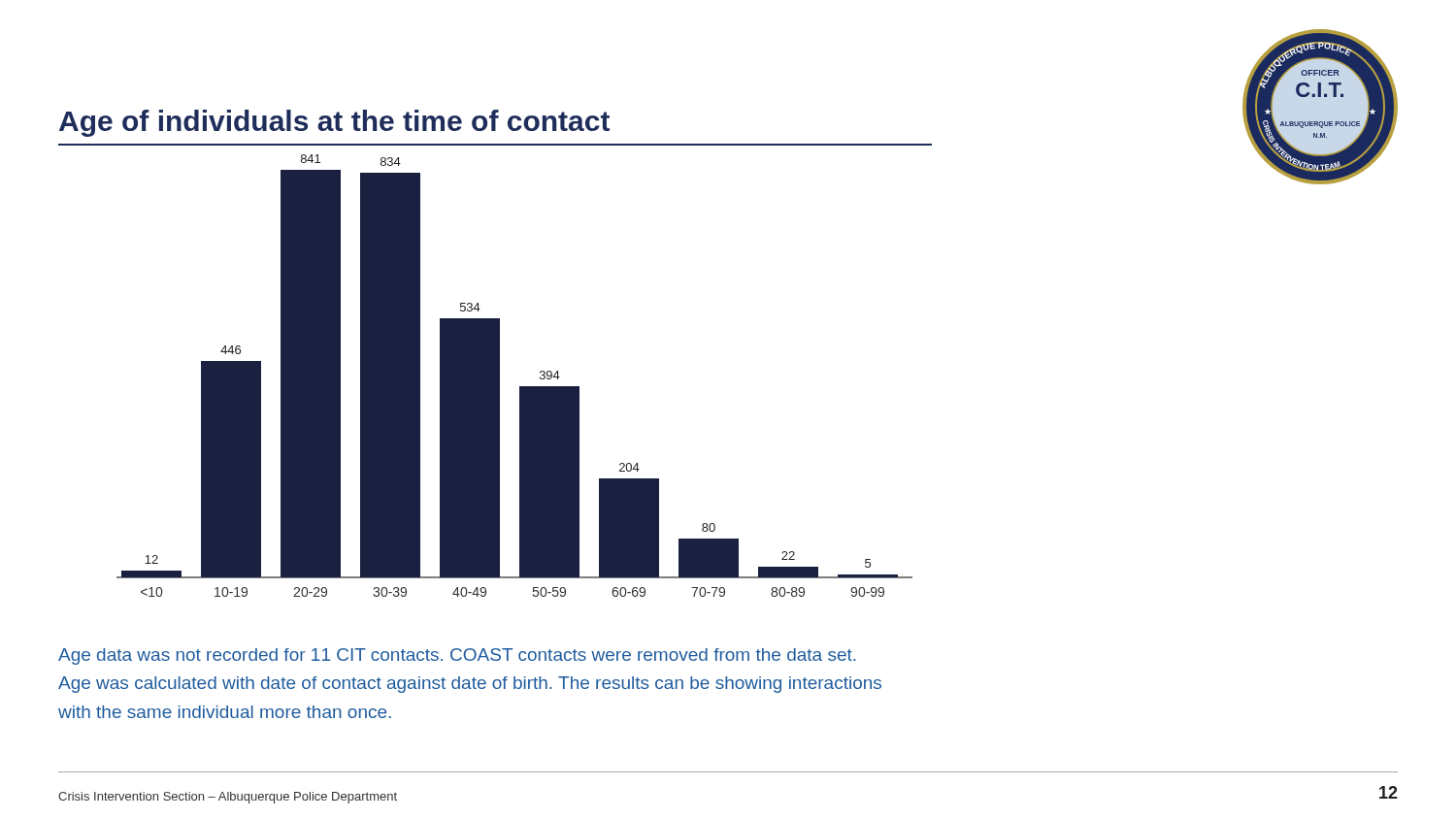Select the section header with the text "Age of individuals at the time"

pyautogui.click(x=334, y=121)
